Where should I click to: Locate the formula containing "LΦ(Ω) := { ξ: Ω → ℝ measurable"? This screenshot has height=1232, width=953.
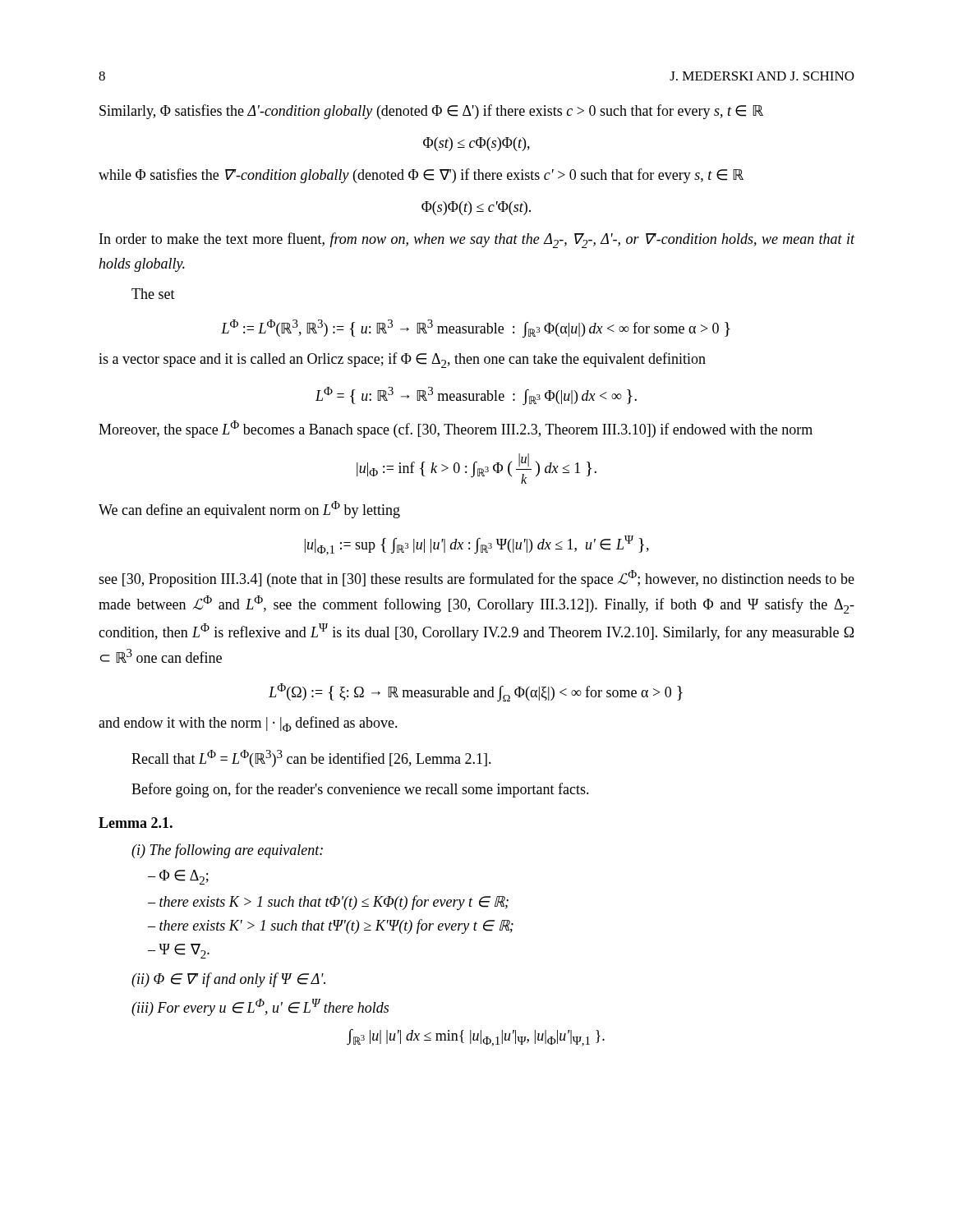point(476,692)
